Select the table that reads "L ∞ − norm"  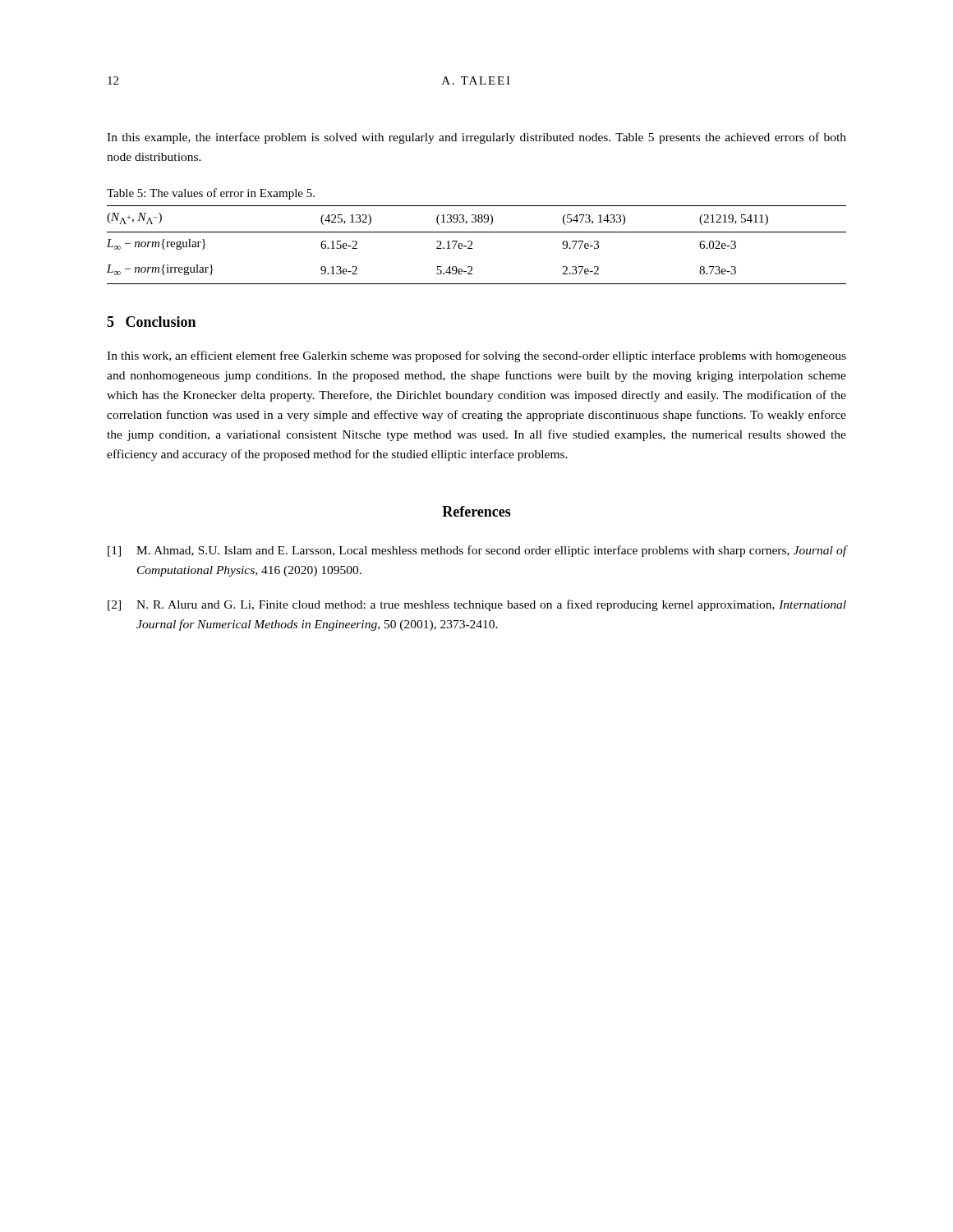(x=476, y=245)
